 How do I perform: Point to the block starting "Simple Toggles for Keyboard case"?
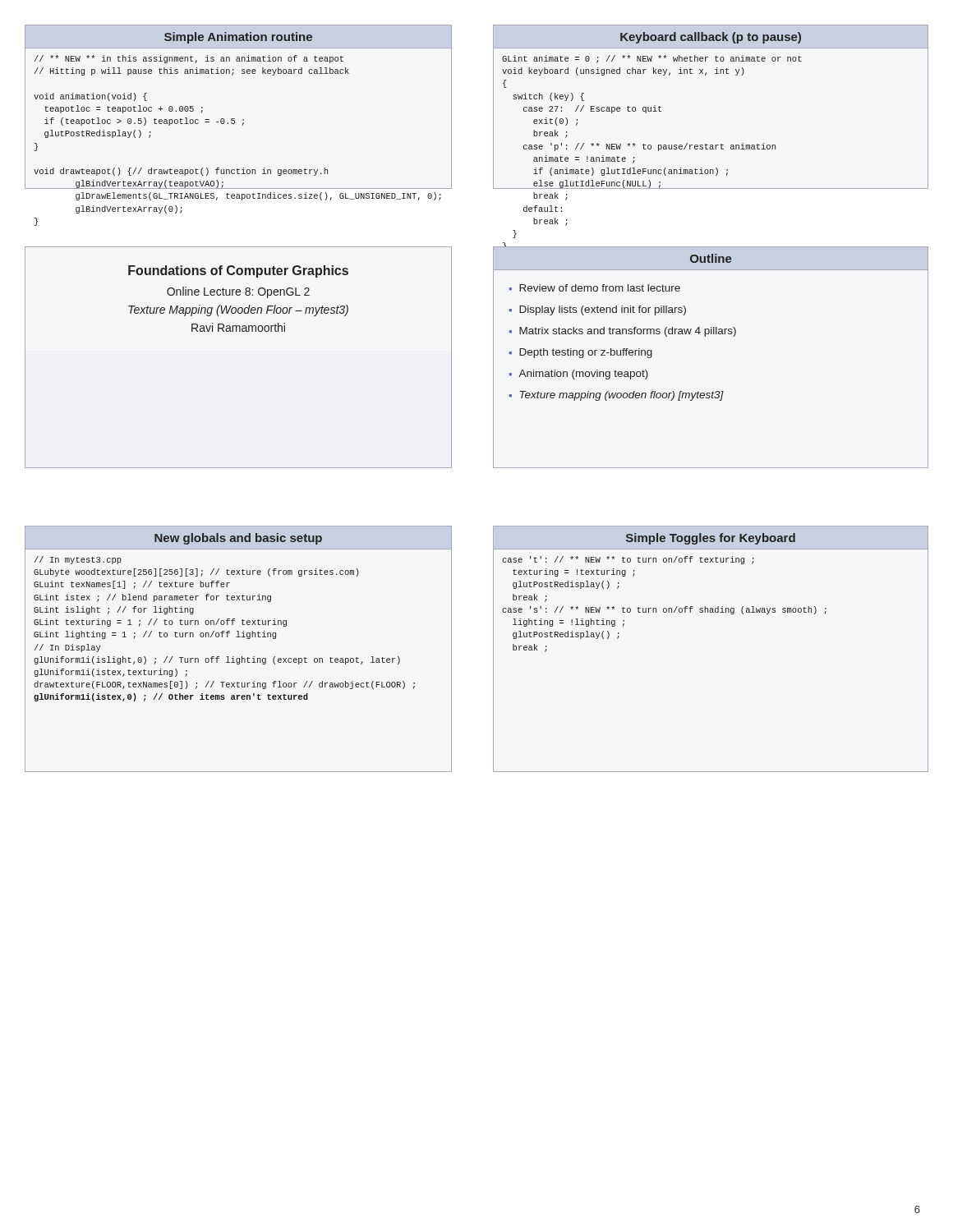click(x=711, y=593)
